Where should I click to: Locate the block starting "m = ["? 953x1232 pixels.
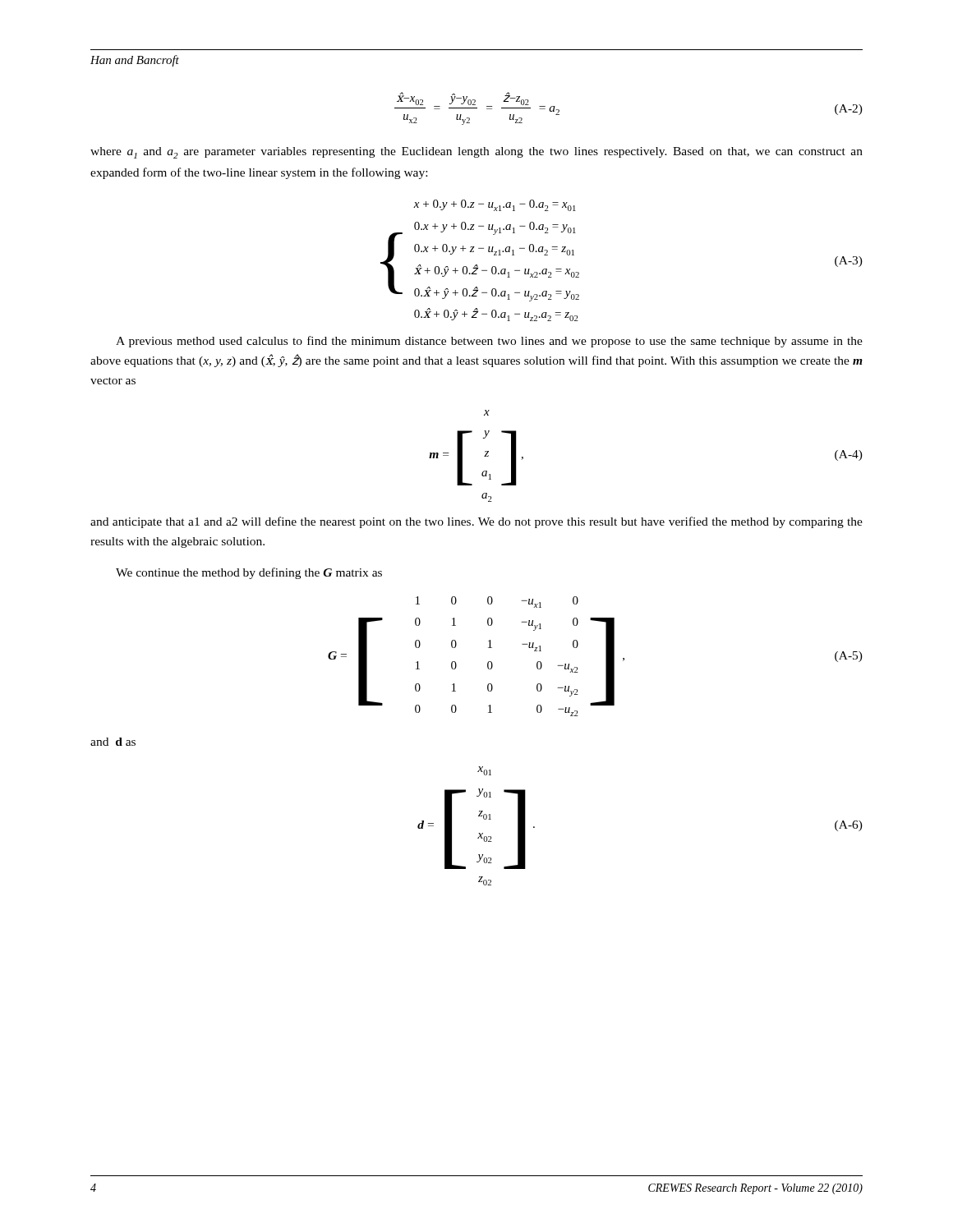[x=487, y=413]
